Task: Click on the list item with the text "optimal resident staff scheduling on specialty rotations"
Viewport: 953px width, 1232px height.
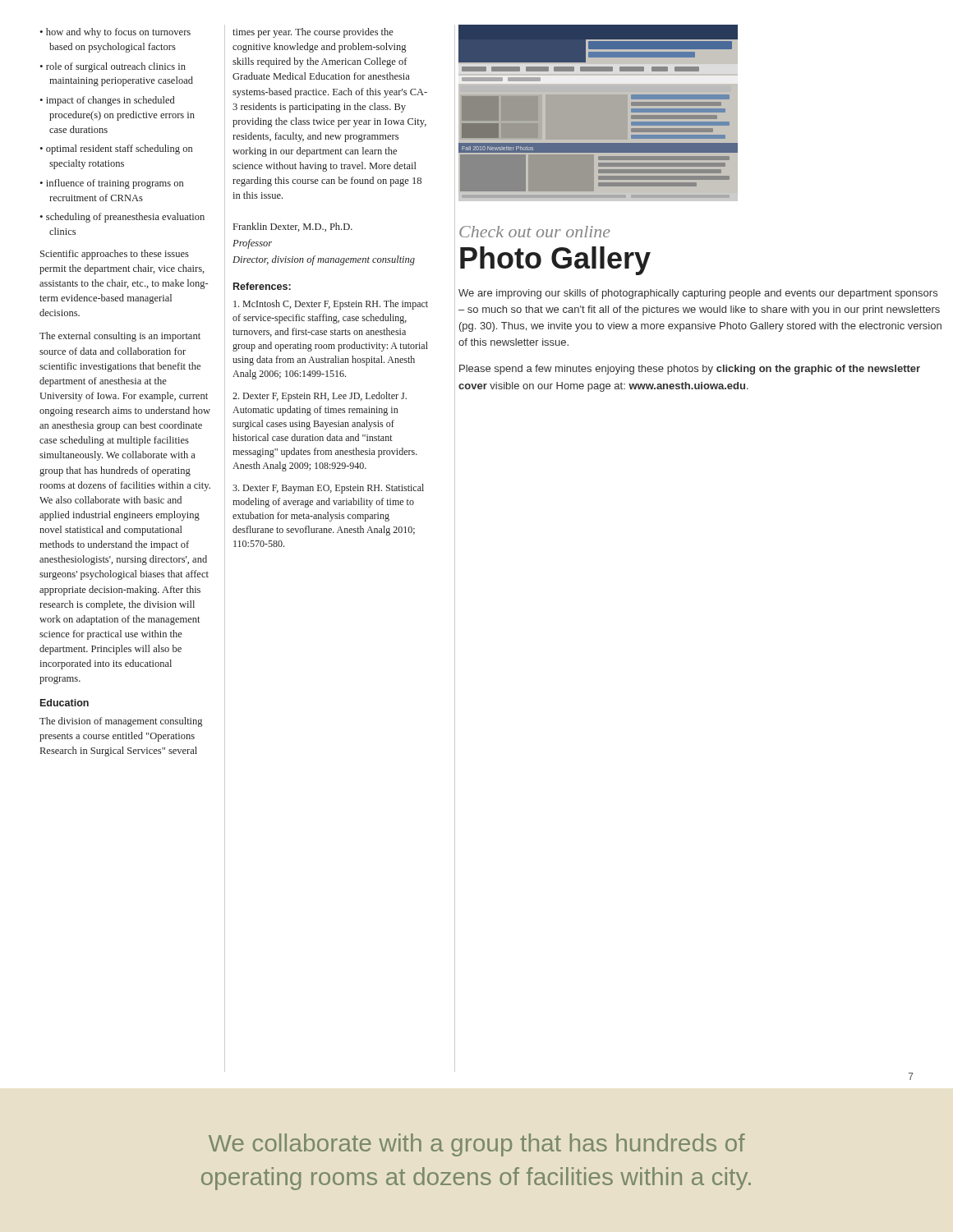Action: click(119, 156)
